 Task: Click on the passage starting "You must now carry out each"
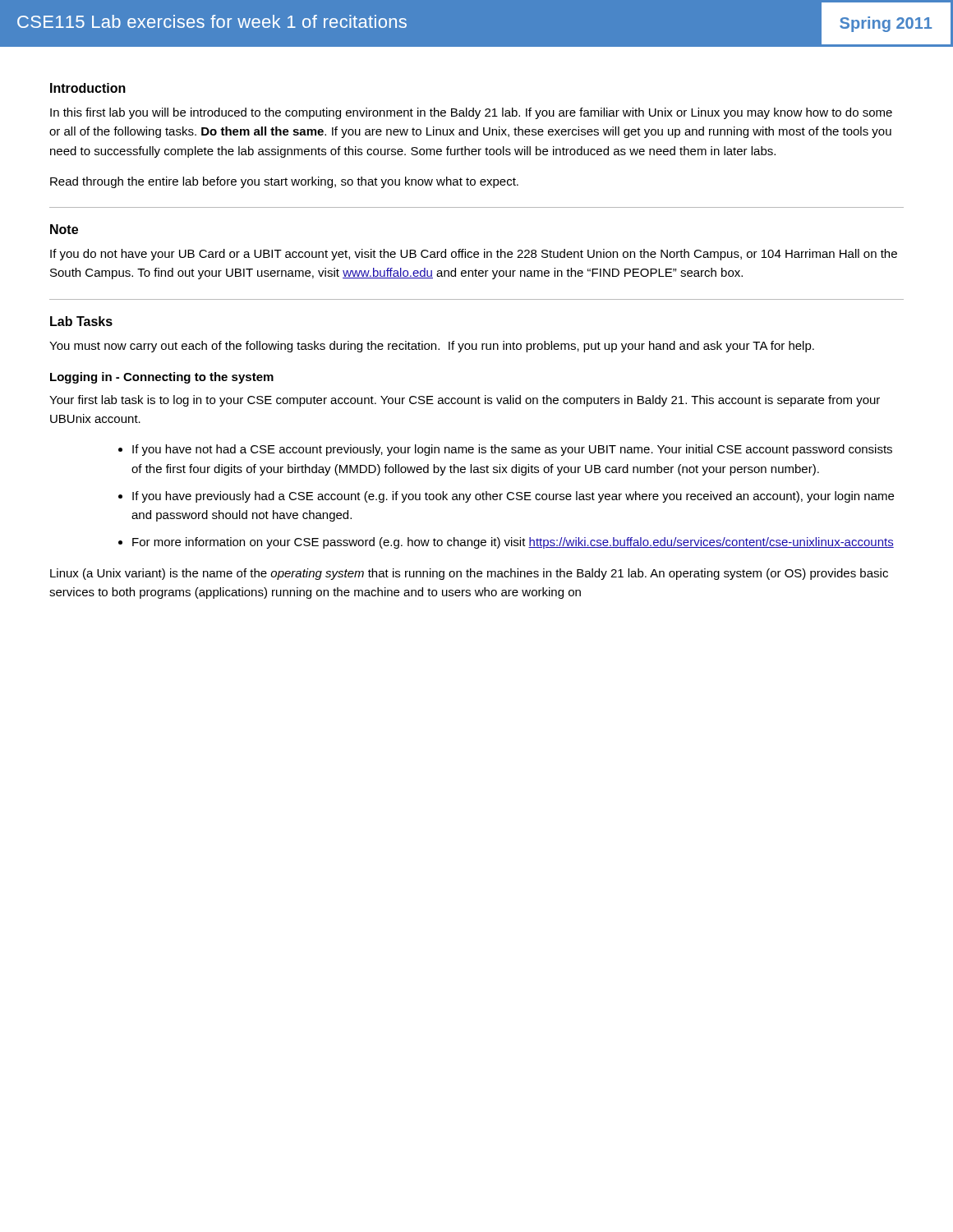pyautogui.click(x=432, y=345)
